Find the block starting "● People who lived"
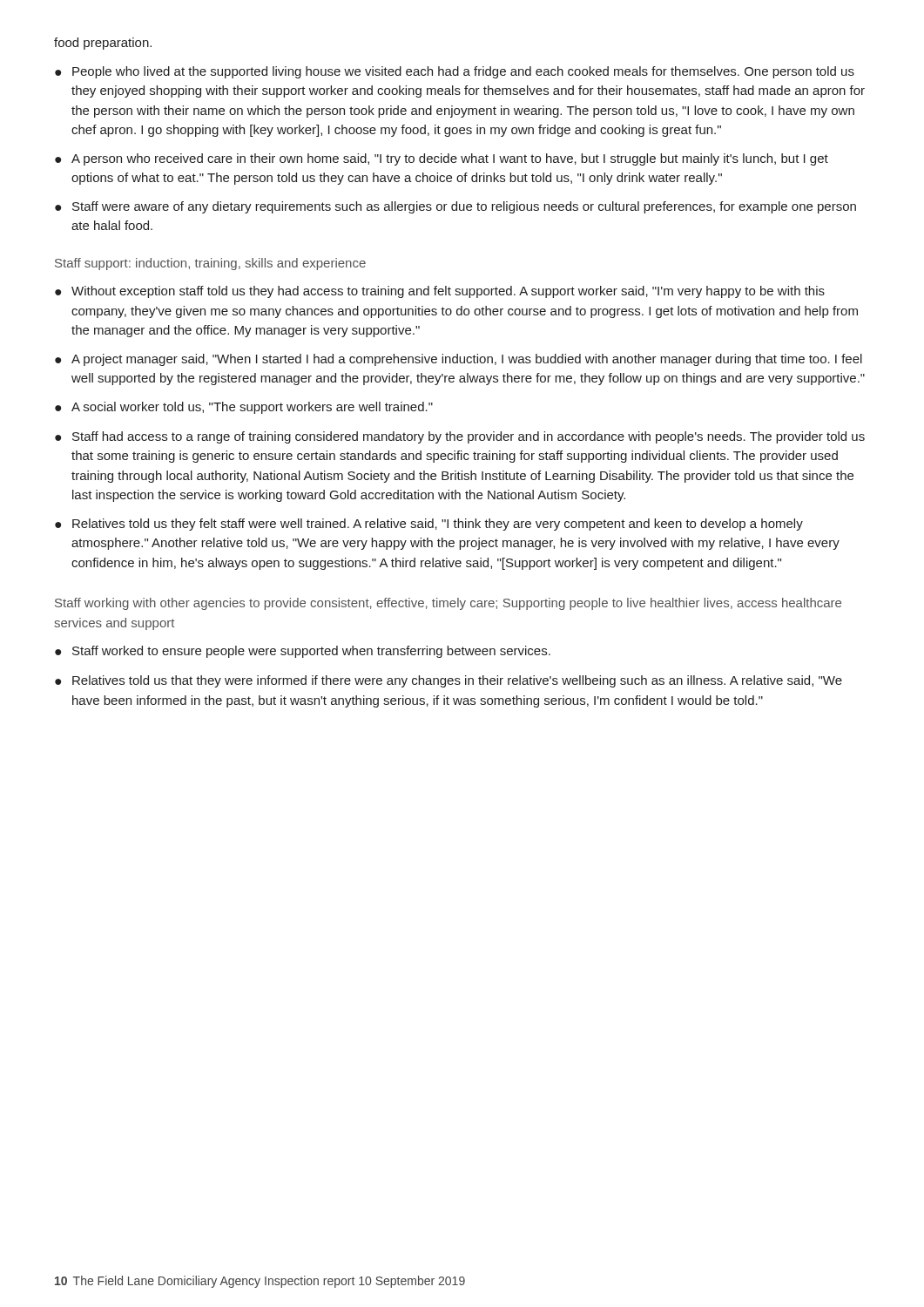 coord(462,101)
